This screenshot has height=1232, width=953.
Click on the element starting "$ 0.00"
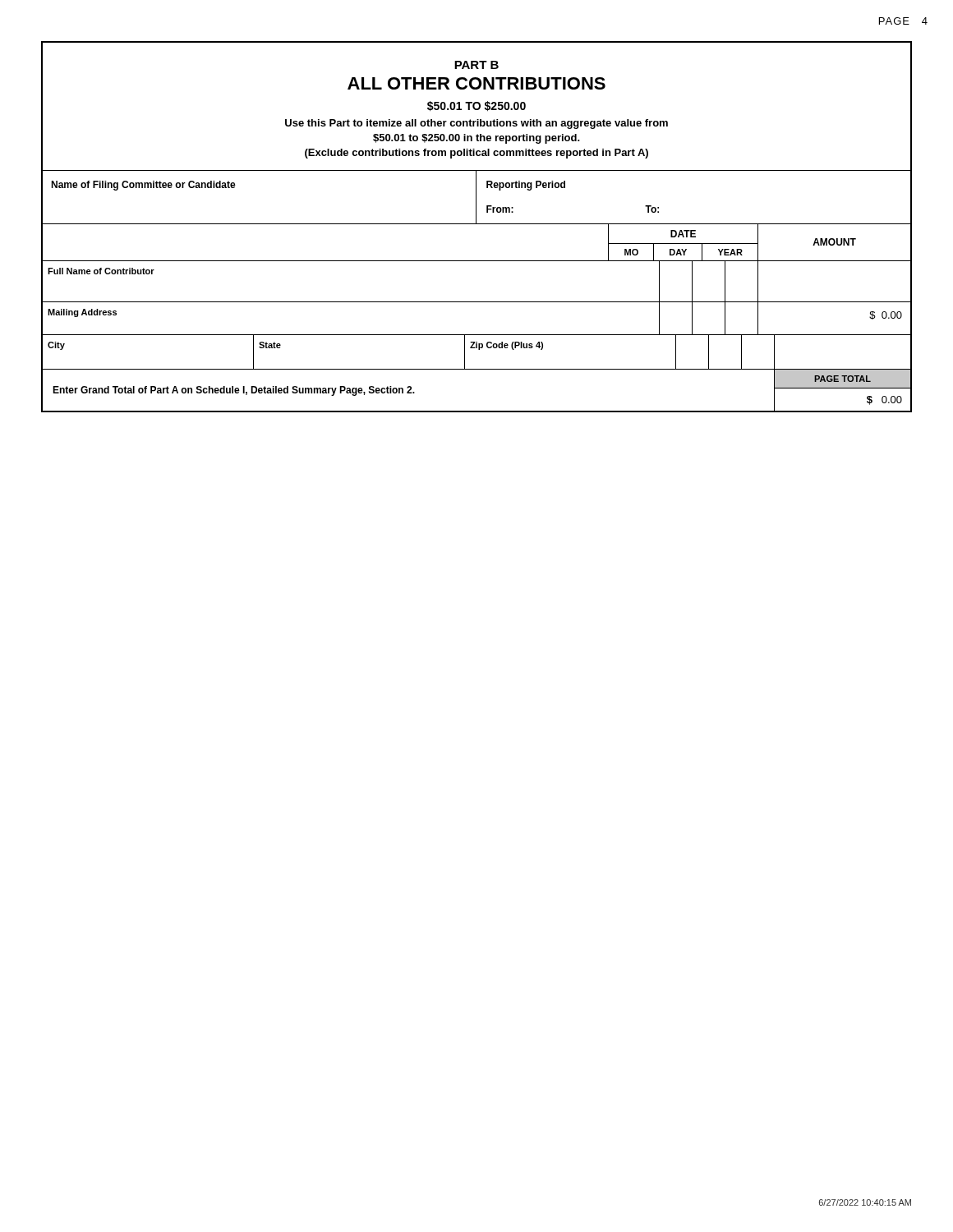tap(884, 400)
